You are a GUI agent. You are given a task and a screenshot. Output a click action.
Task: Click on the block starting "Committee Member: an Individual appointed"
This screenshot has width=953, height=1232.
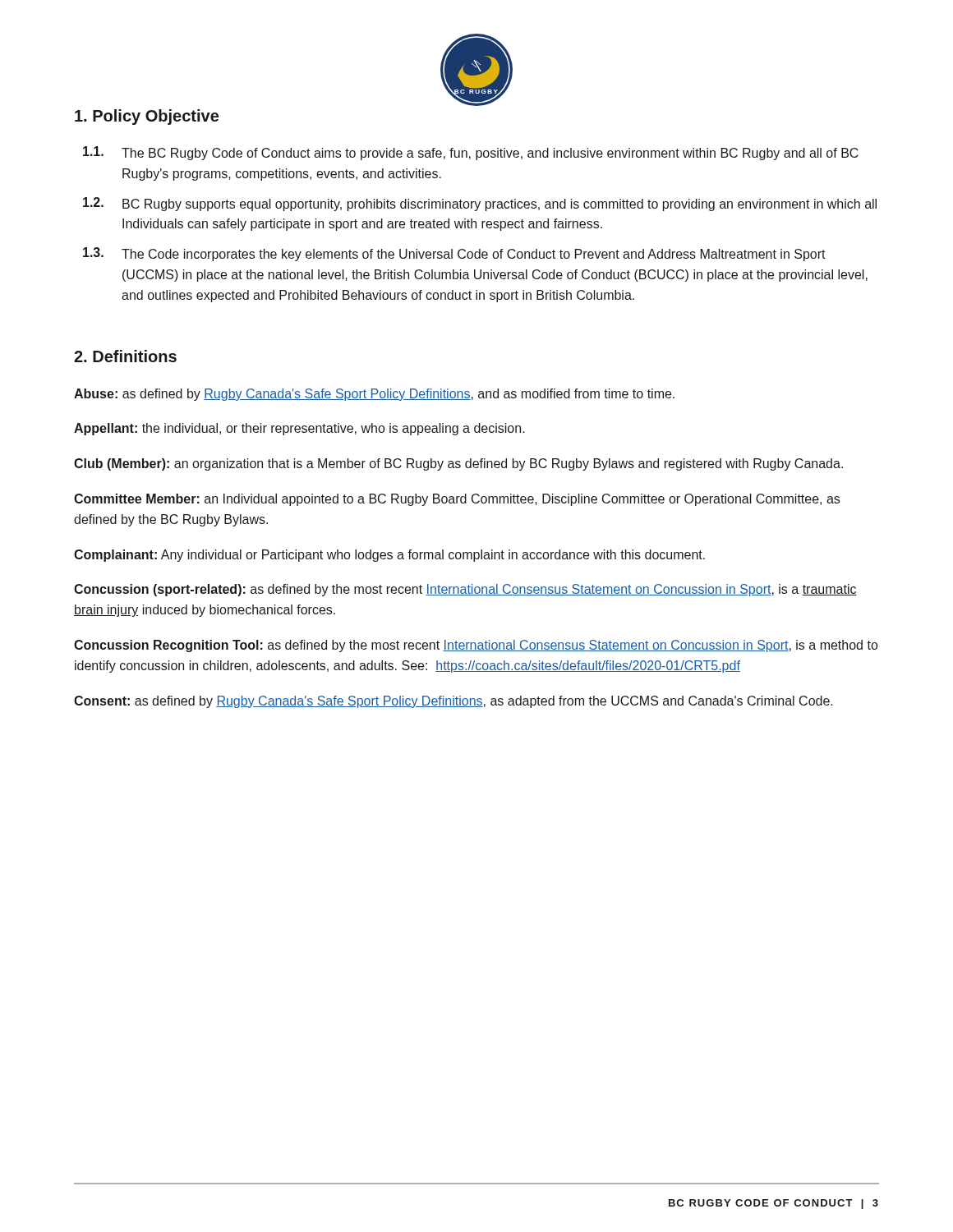click(x=457, y=509)
